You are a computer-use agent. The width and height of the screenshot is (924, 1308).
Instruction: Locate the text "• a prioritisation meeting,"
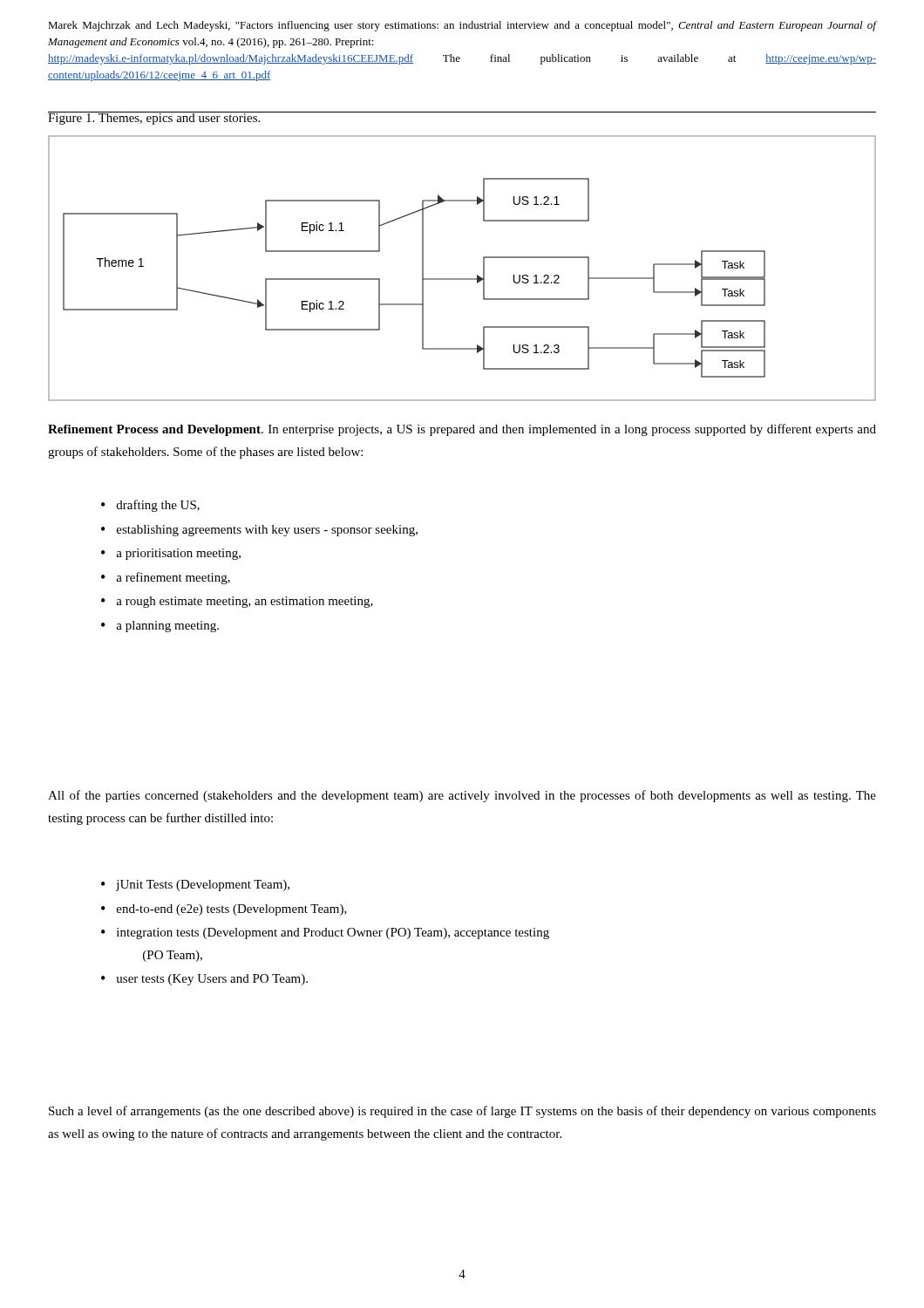coord(171,554)
